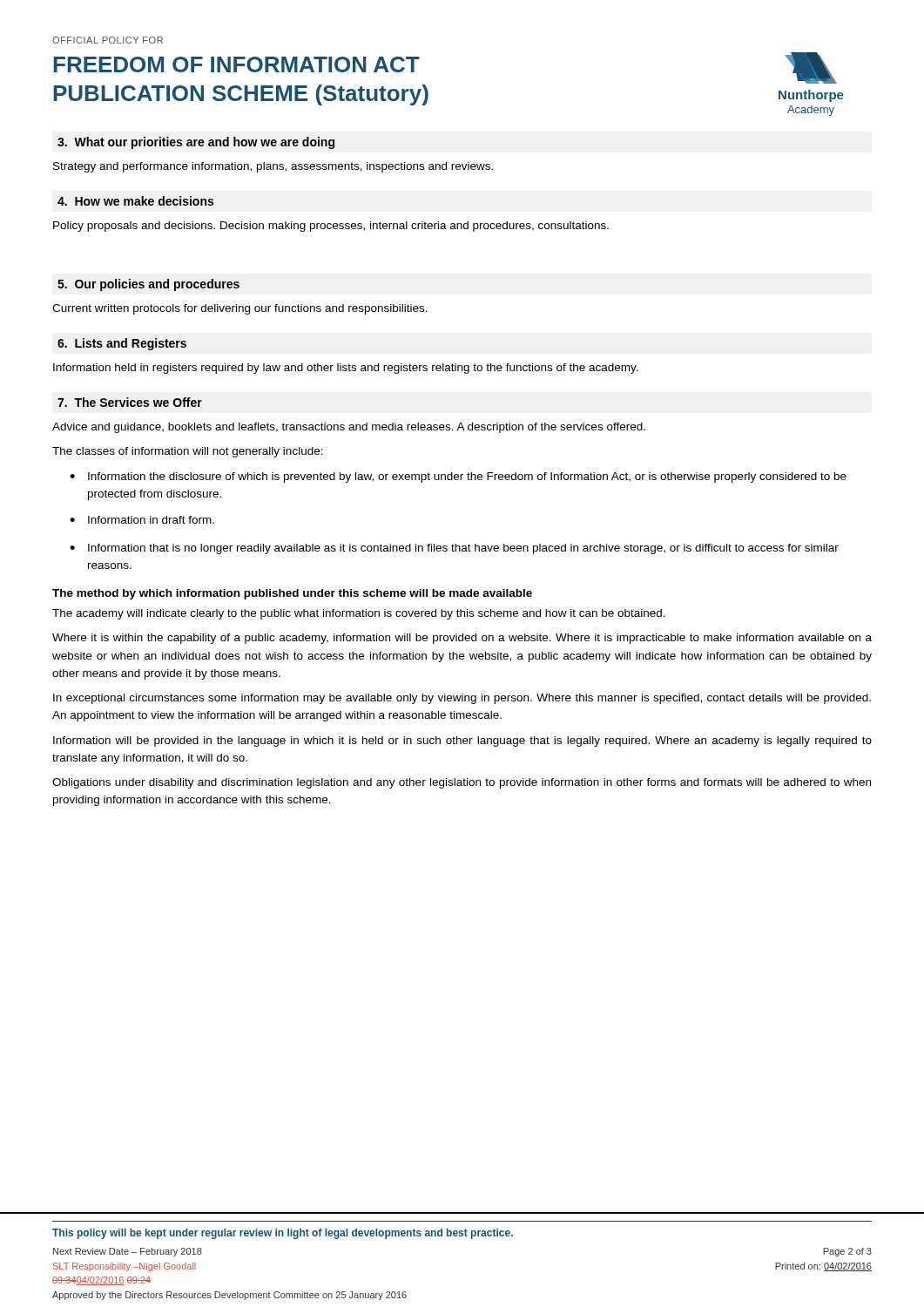
Task: Find the passage starting "Advice and guidance, booklets"
Action: pos(462,427)
